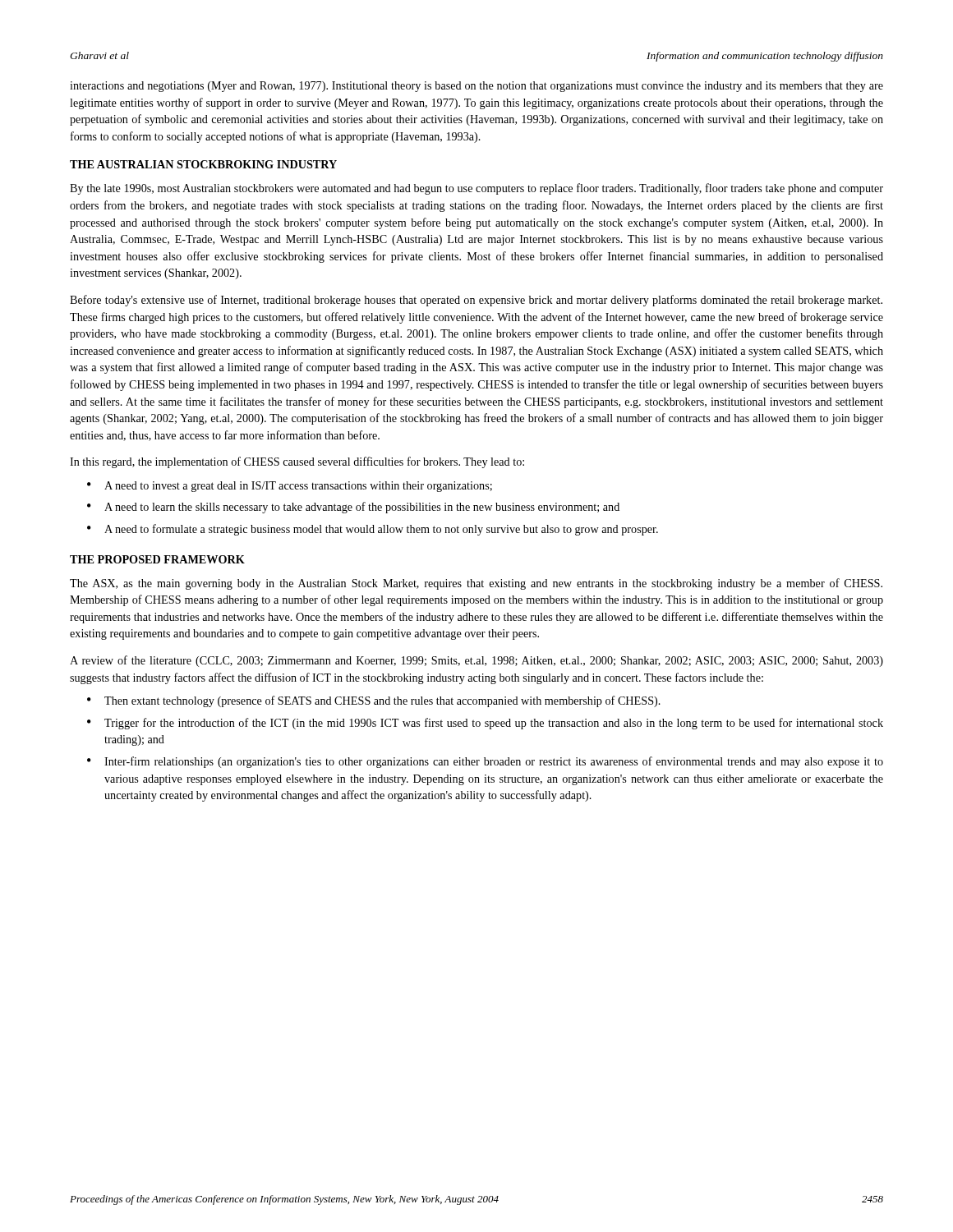Locate the passage starting "• A need to formulate a"
Viewport: 953px width, 1232px height.
[485, 529]
